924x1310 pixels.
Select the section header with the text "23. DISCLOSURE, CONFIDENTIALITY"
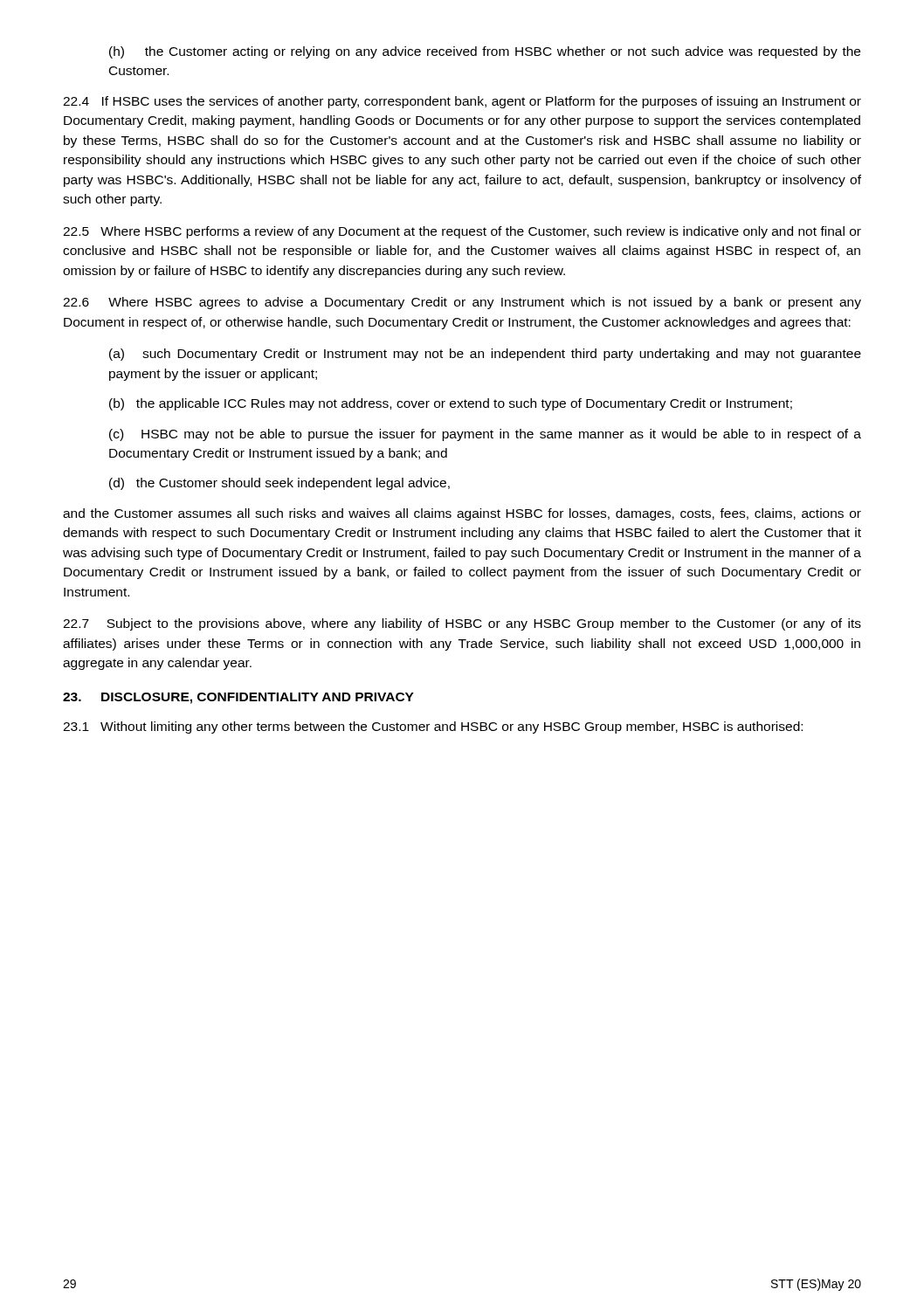point(238,696)
